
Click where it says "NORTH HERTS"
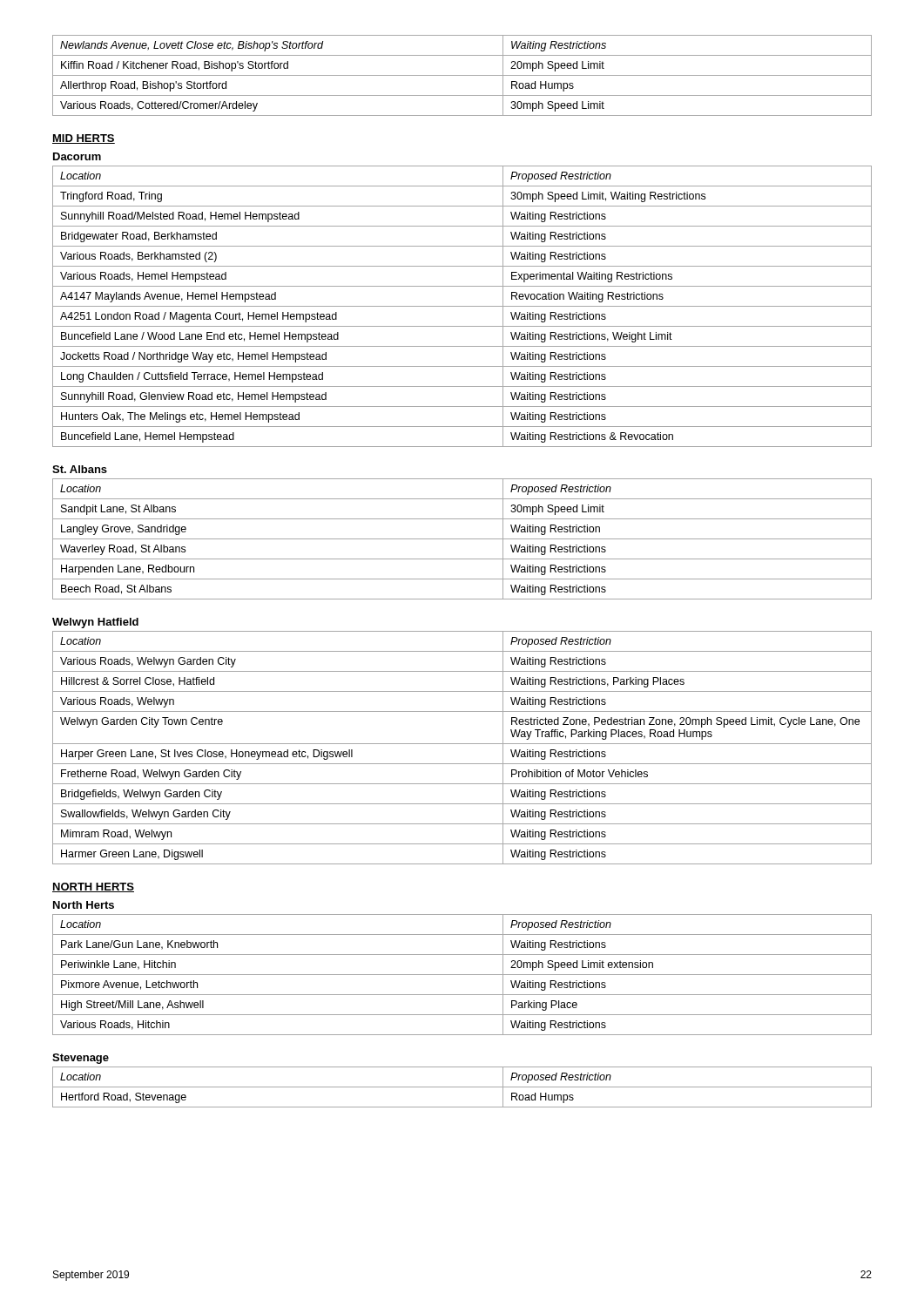coord(93,887)
